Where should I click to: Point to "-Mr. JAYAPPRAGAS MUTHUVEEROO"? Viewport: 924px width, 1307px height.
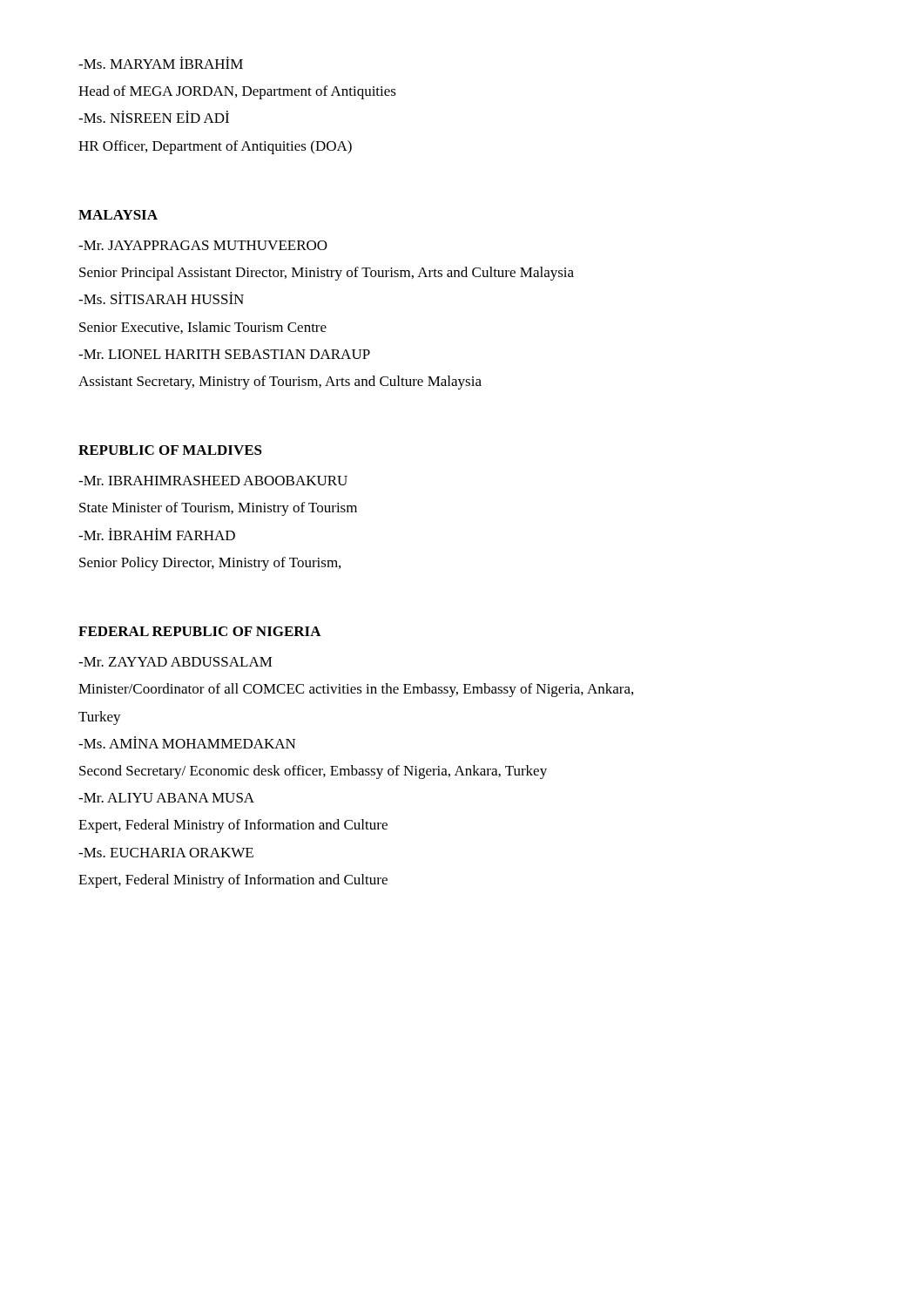click(x=203, y=245)
